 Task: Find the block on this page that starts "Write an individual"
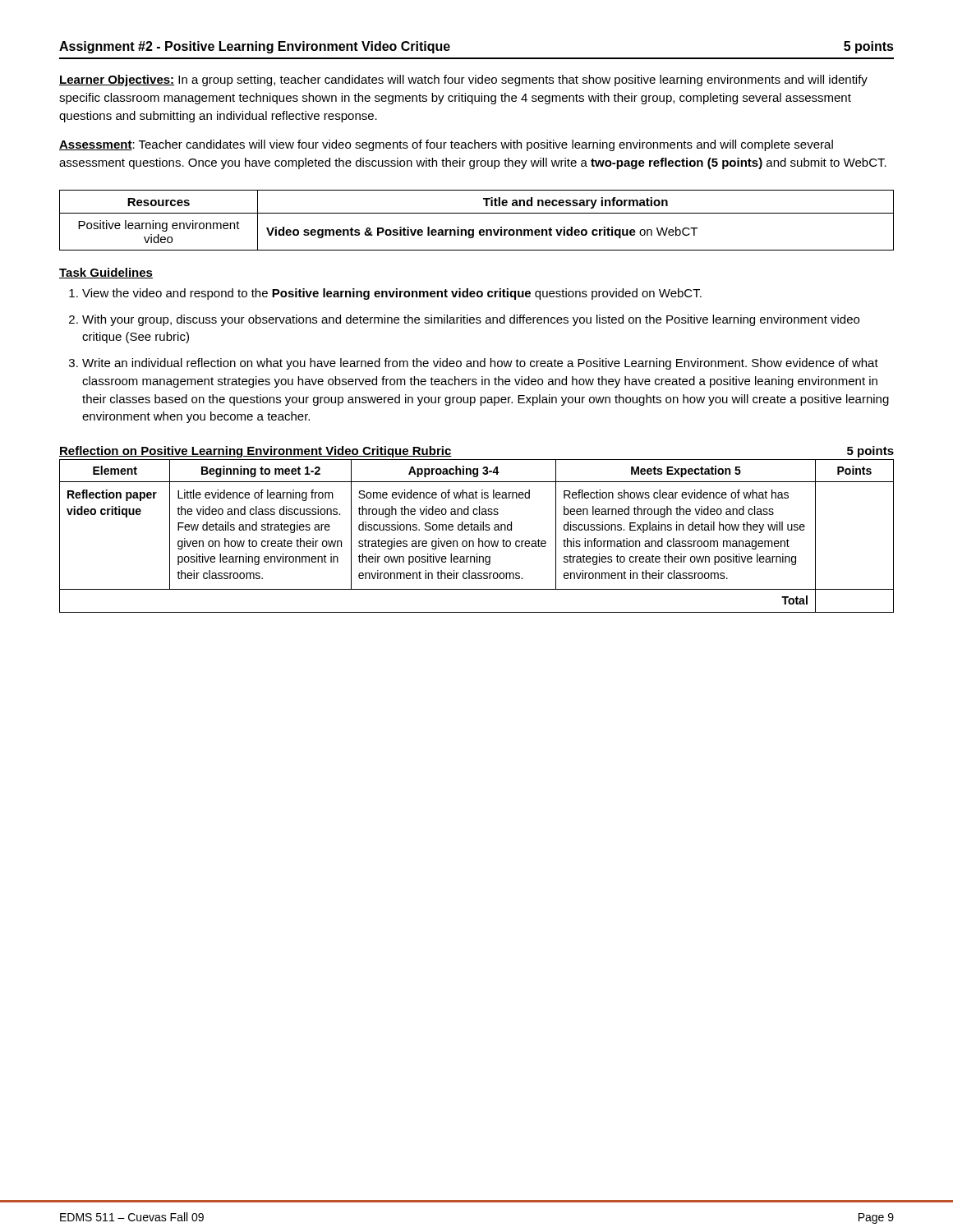[486, 389]
